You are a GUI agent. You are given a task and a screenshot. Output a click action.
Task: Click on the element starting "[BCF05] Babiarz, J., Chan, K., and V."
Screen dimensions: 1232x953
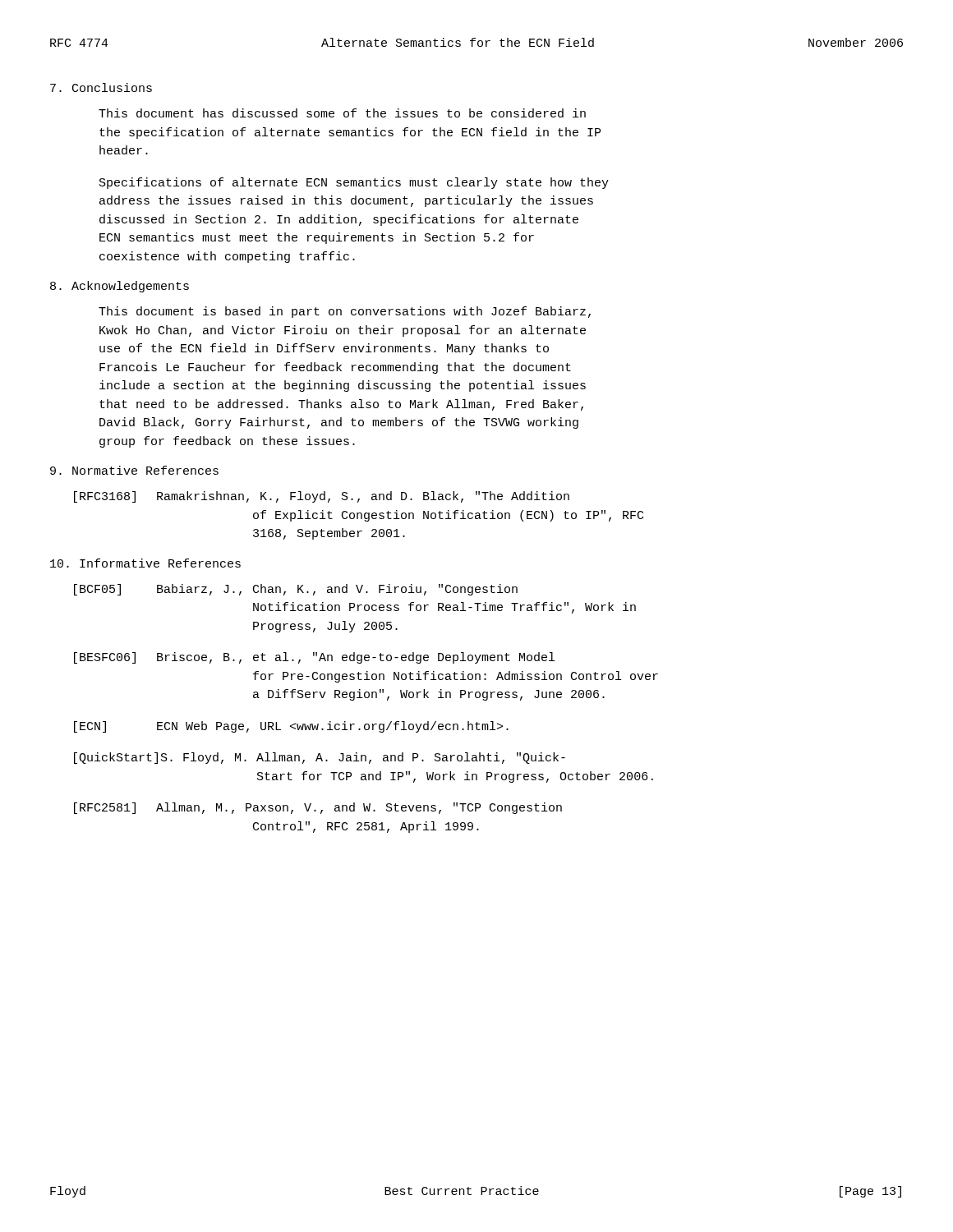(x=476, y=609)
